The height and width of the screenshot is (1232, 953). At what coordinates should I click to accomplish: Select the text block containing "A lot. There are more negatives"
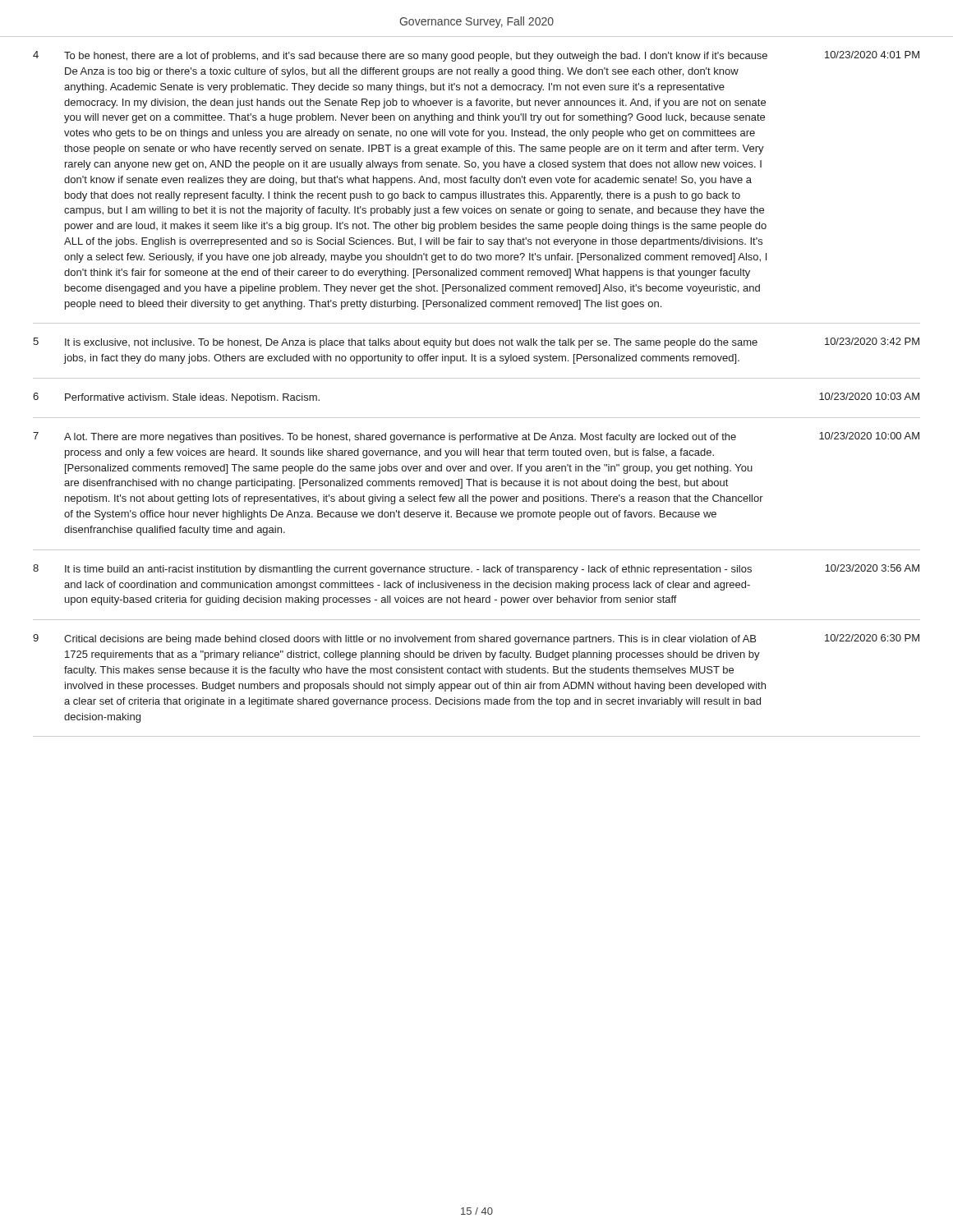[x=413, y=483]
